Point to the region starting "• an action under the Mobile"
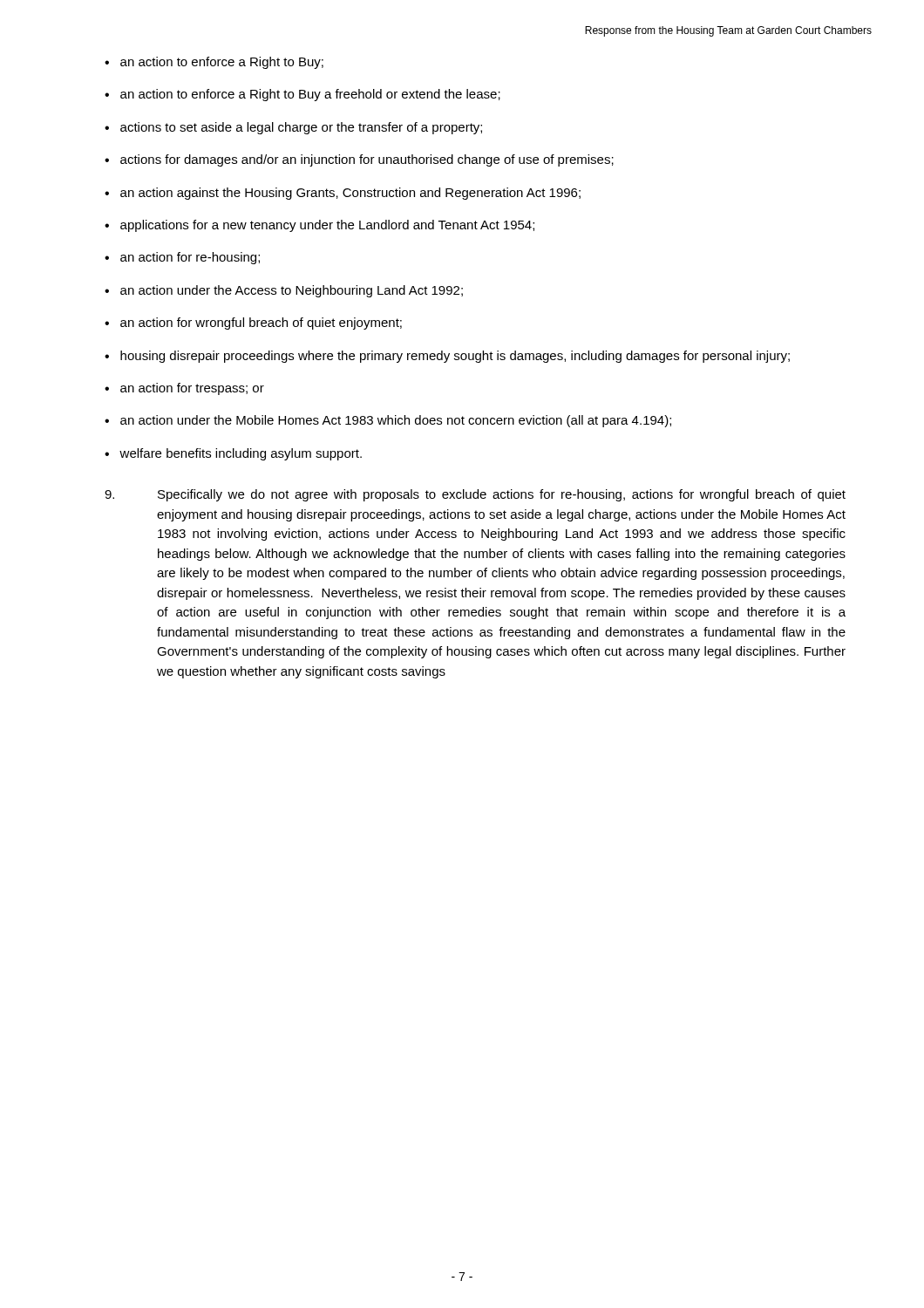Screen dimensions: 1308x924 coord(388,421)
